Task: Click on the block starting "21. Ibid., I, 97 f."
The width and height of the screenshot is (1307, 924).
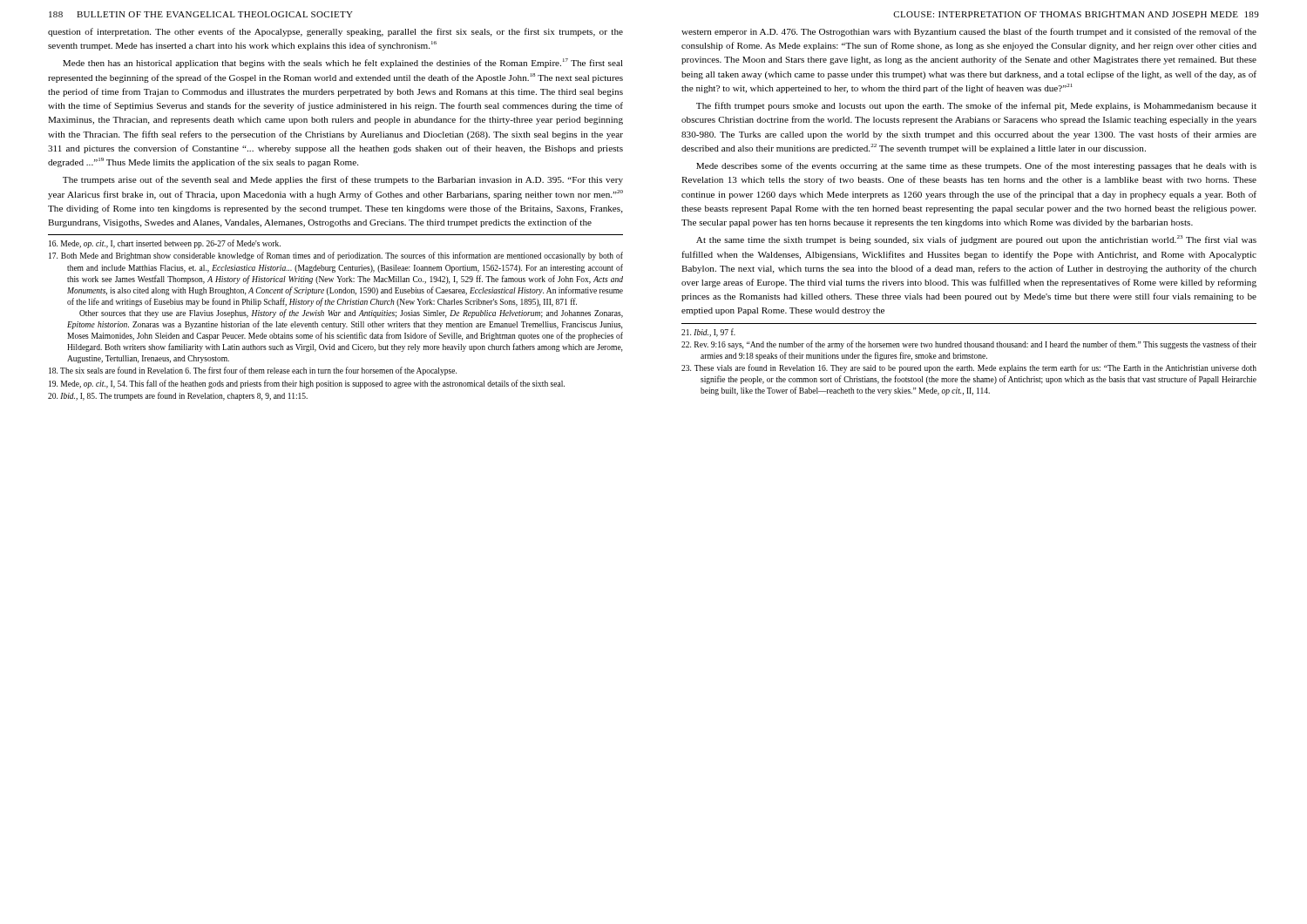Action: point(969,333)
